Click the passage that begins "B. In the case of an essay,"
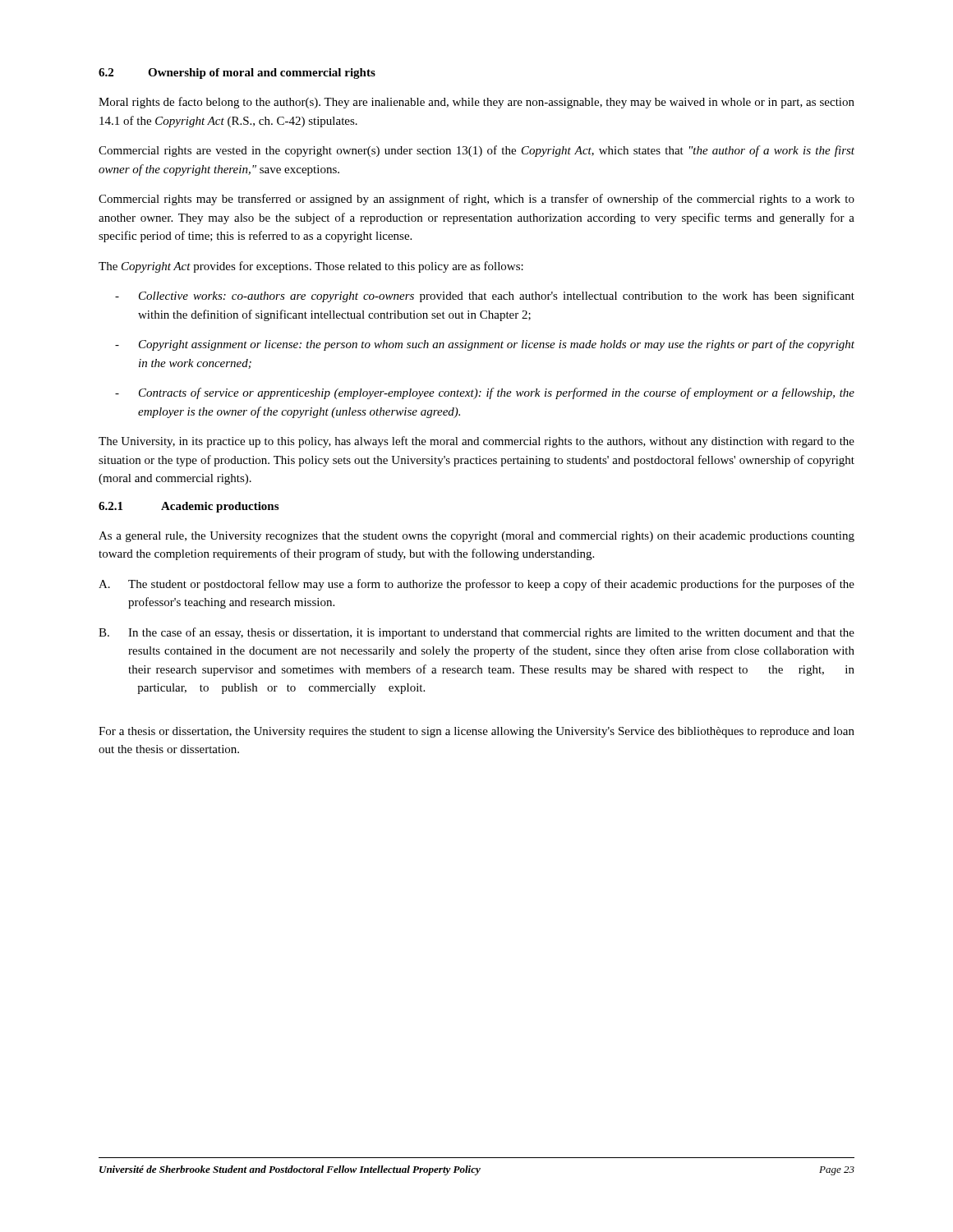 (476, 660)
